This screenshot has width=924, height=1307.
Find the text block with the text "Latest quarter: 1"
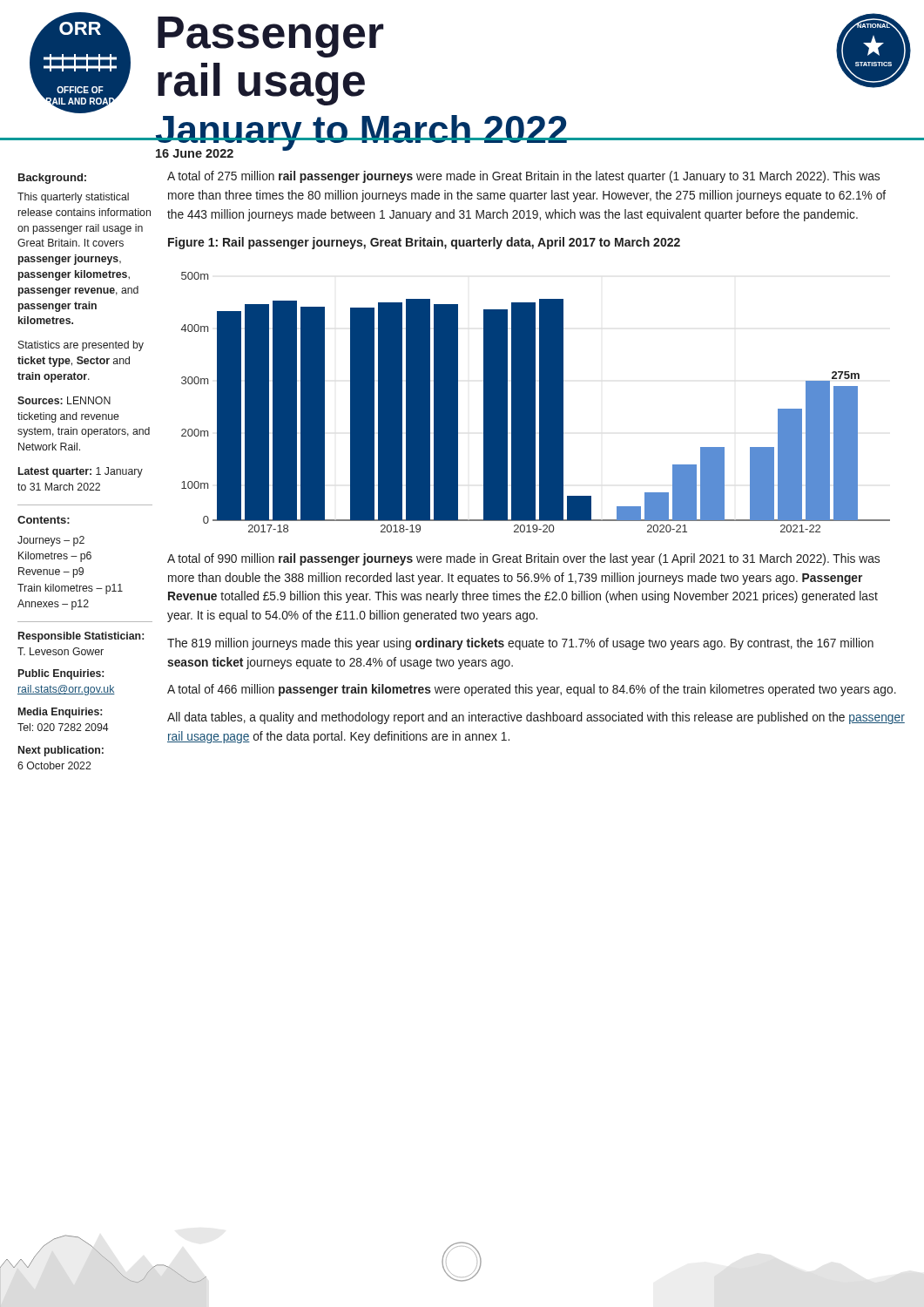click(80, 479)
